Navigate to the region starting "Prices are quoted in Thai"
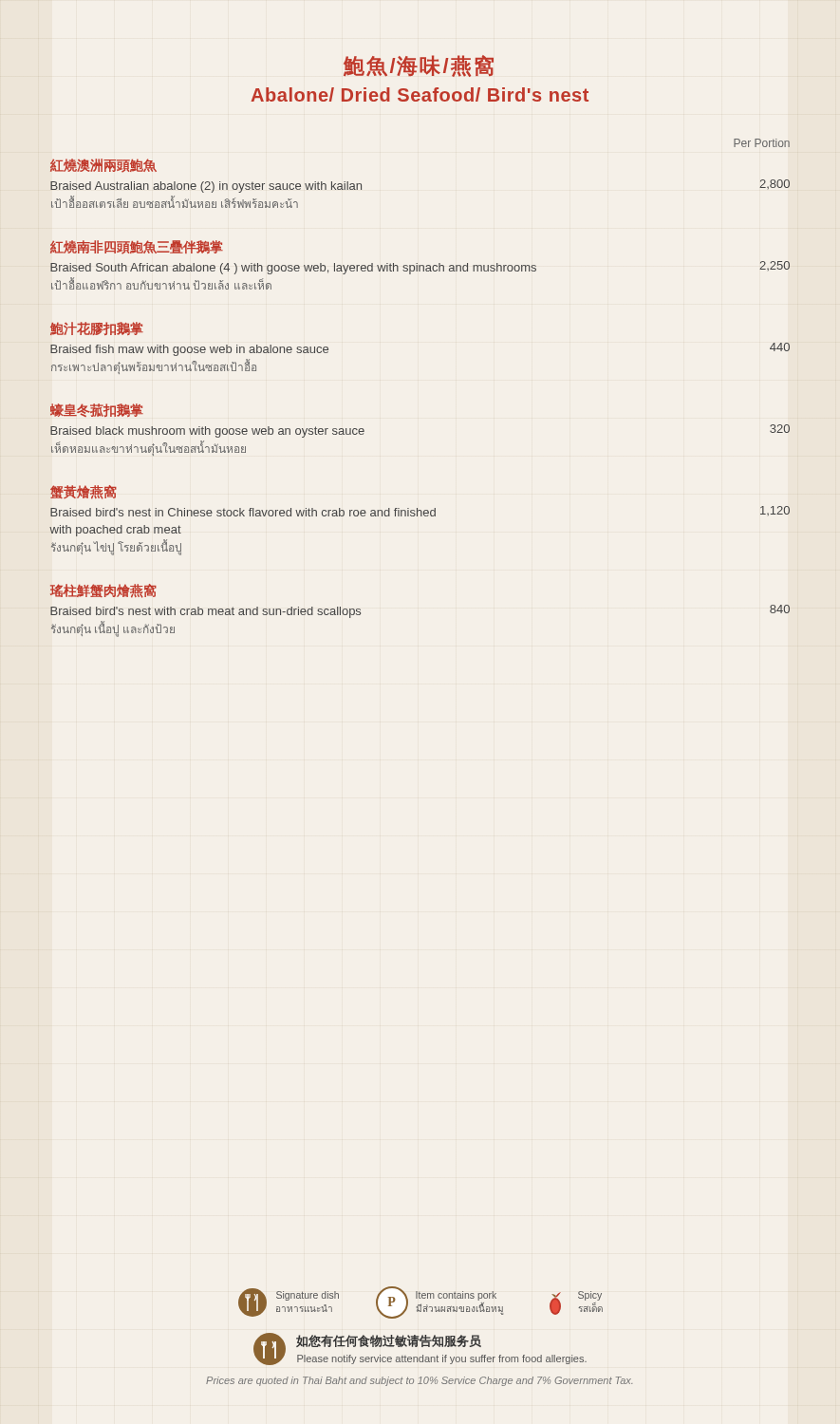Viewport: 840px width, 1424px height. 420,1380
